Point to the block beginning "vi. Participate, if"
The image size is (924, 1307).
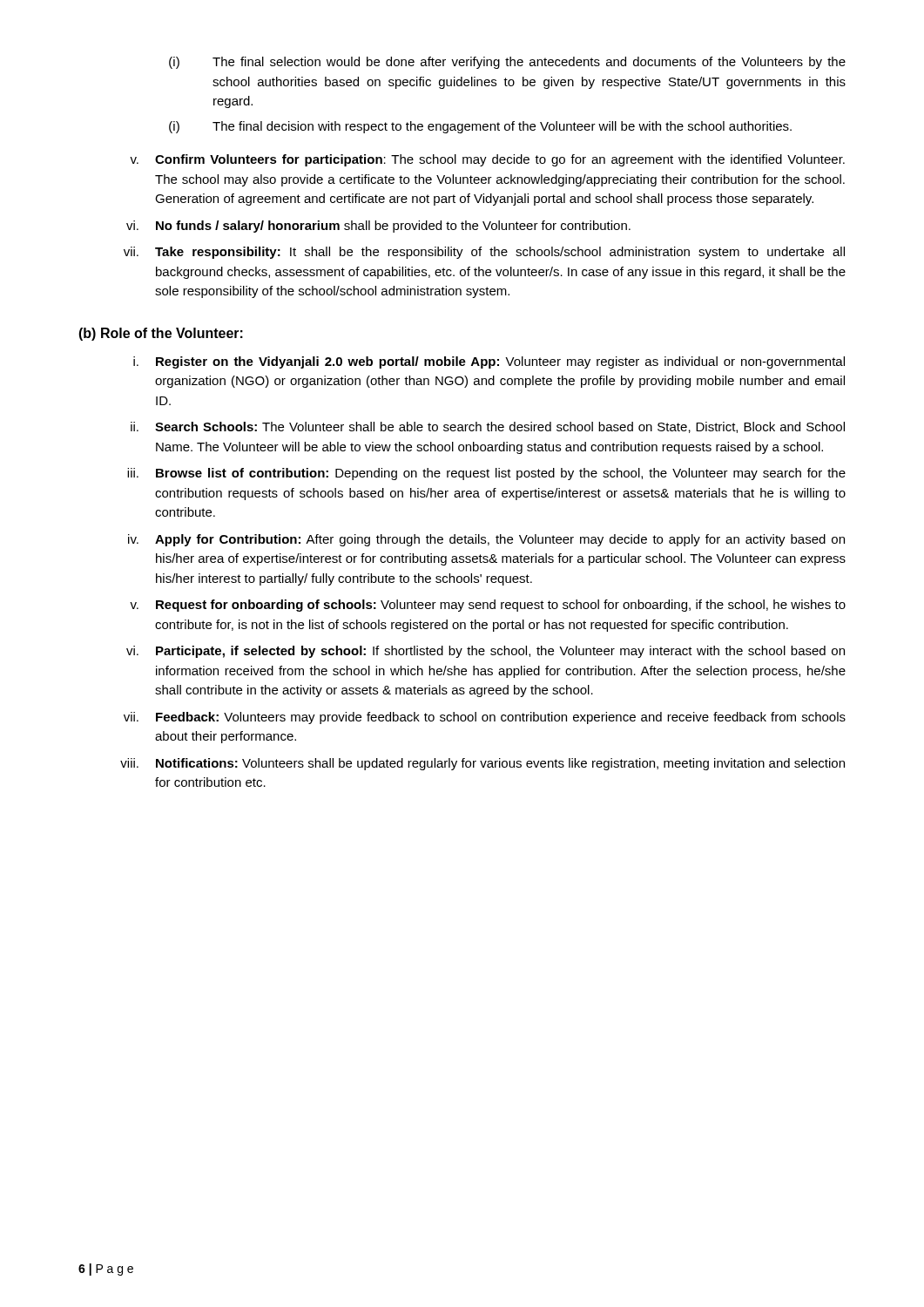tap(462, 671)
